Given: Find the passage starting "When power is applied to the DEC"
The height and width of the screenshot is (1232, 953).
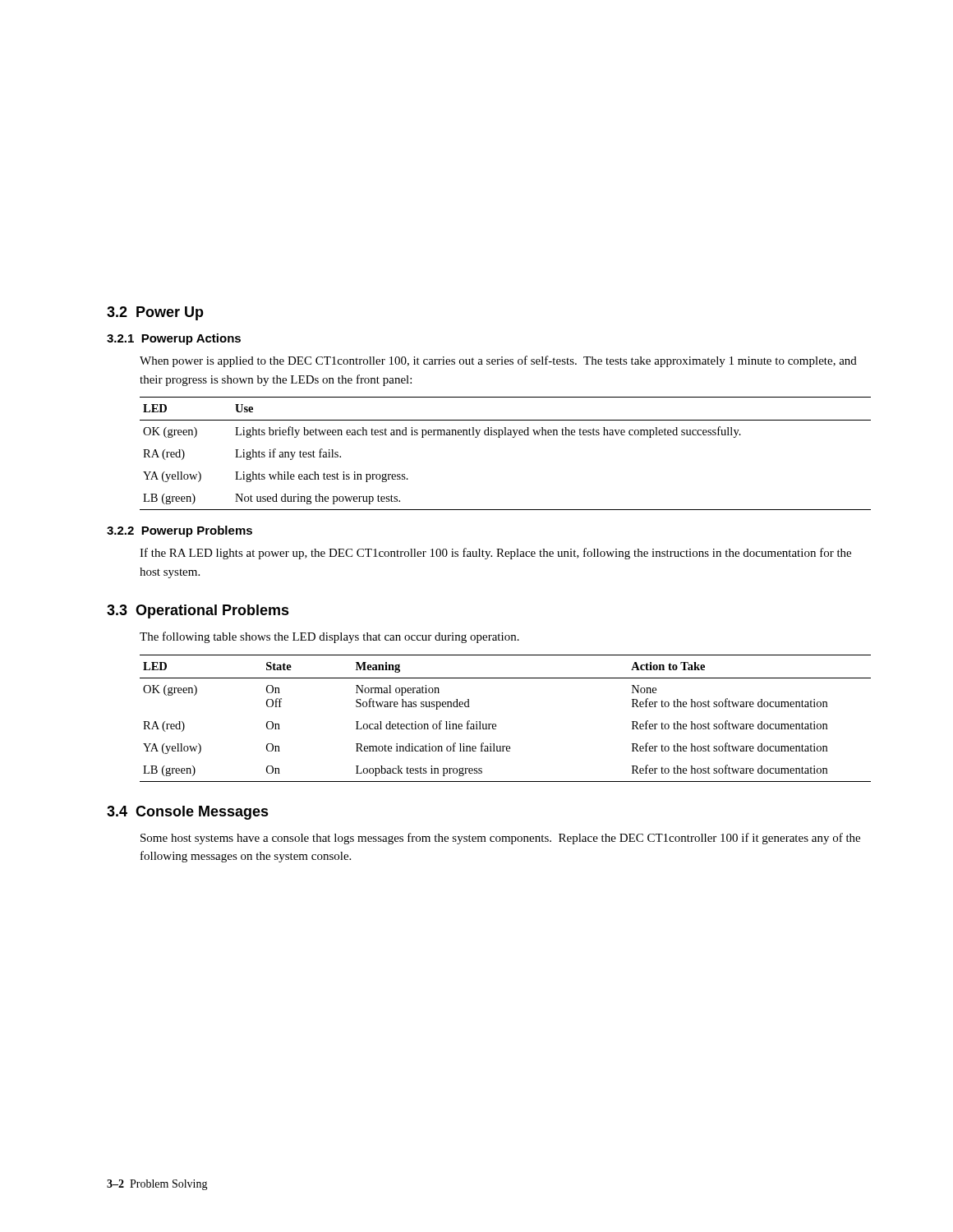Looking at the screenshot, I should (498, 370).
